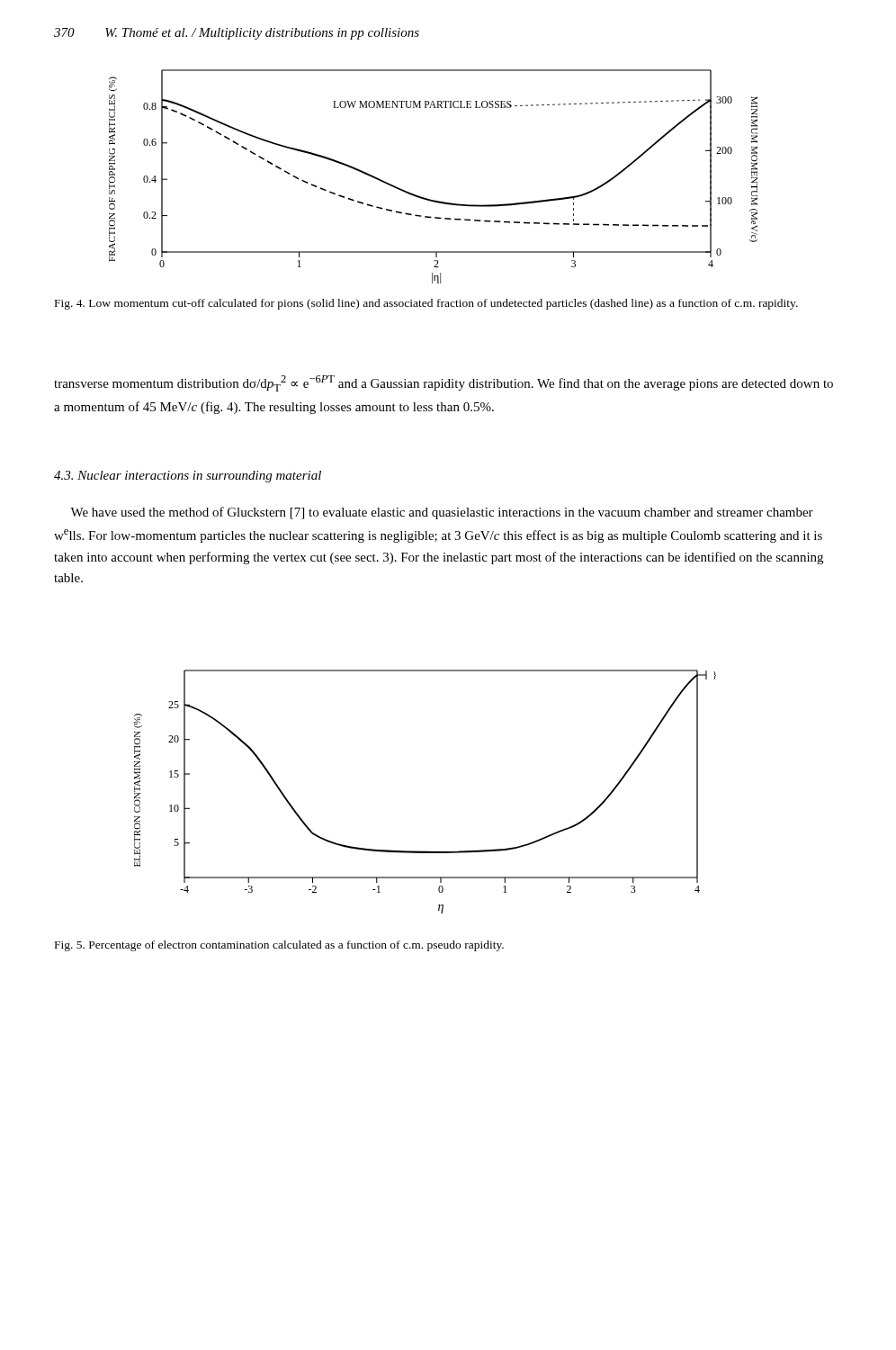Image resolution: width=896 pixels, height=1350 pixels.
Task: Navigate to the text starting "transverse momentum distribution dσ/dpT2 ∝"
Action: 444,393
